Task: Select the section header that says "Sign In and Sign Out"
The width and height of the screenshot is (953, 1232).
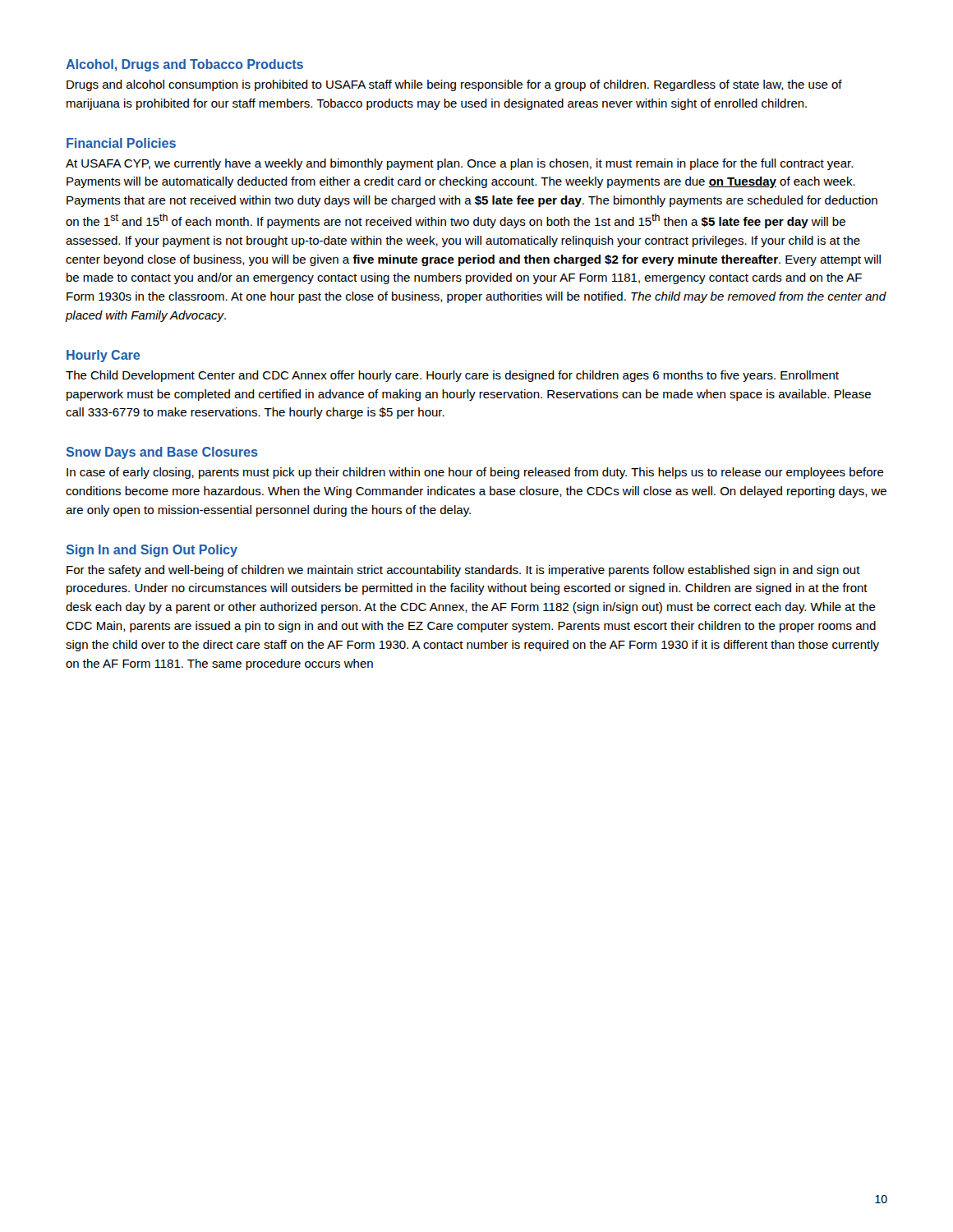Action: [152, 550]
